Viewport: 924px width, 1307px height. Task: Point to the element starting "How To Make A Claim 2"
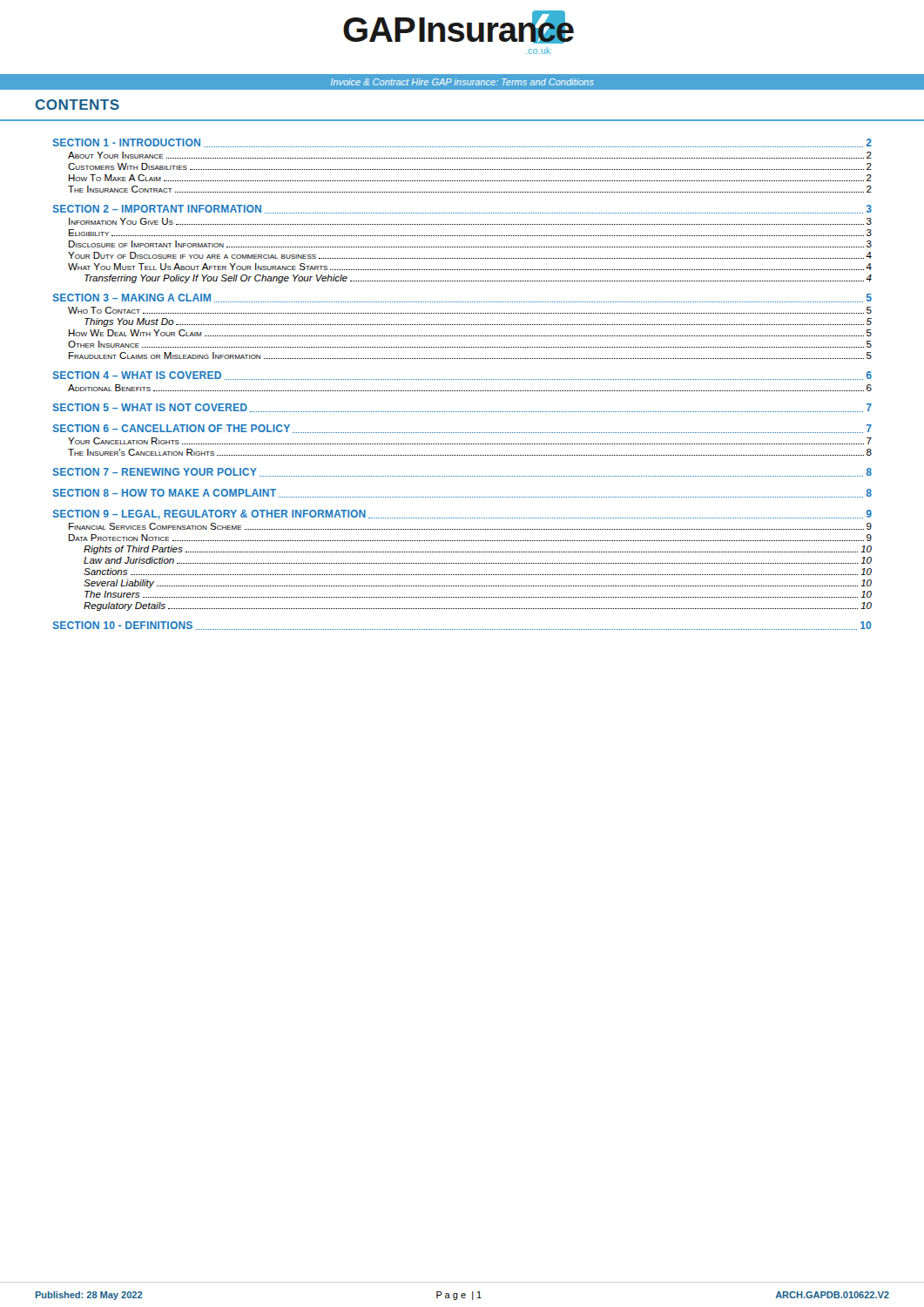click(470, 178)
